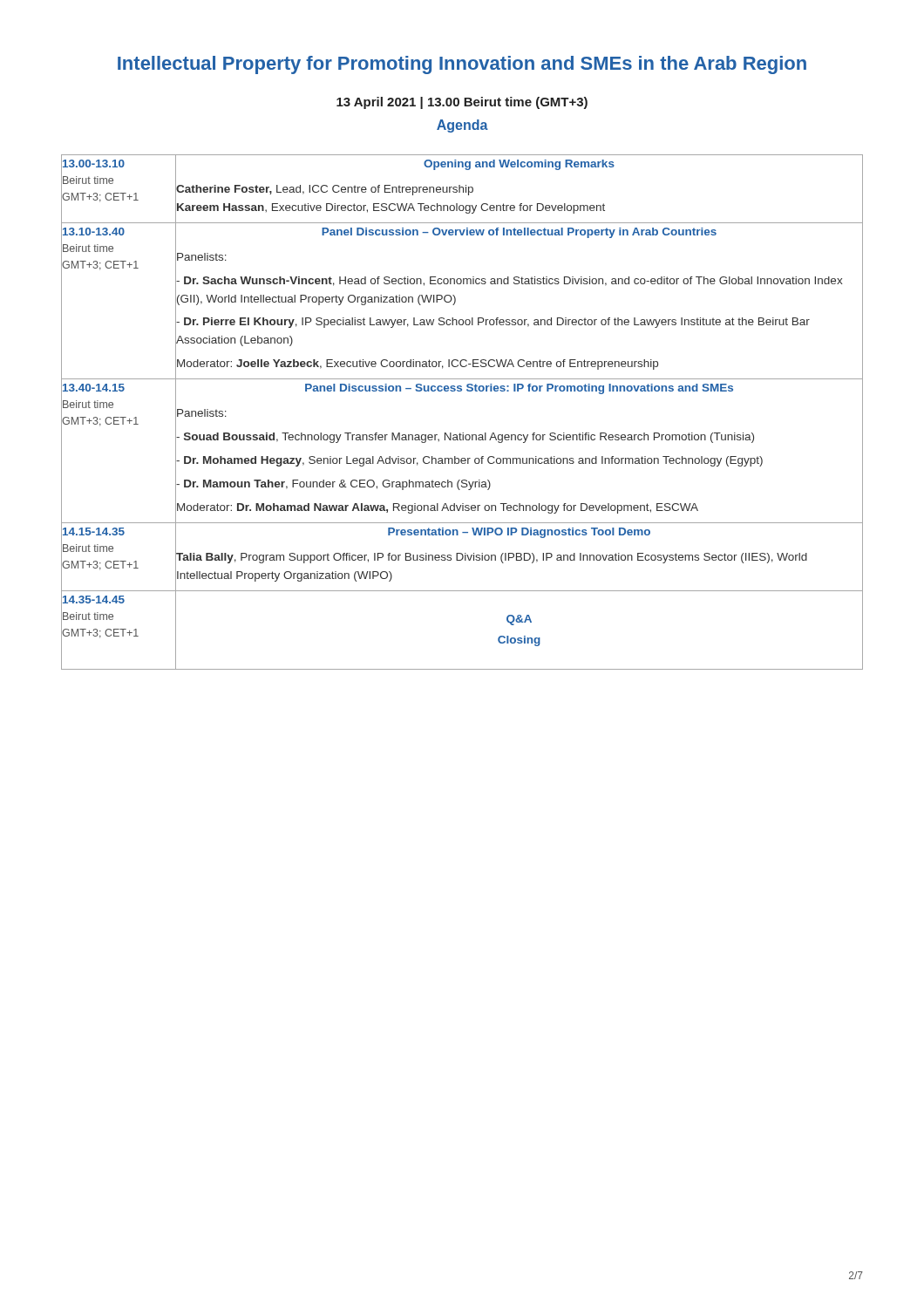Find the region starting "13 April 2021 | 13.00"

(462, 102)
